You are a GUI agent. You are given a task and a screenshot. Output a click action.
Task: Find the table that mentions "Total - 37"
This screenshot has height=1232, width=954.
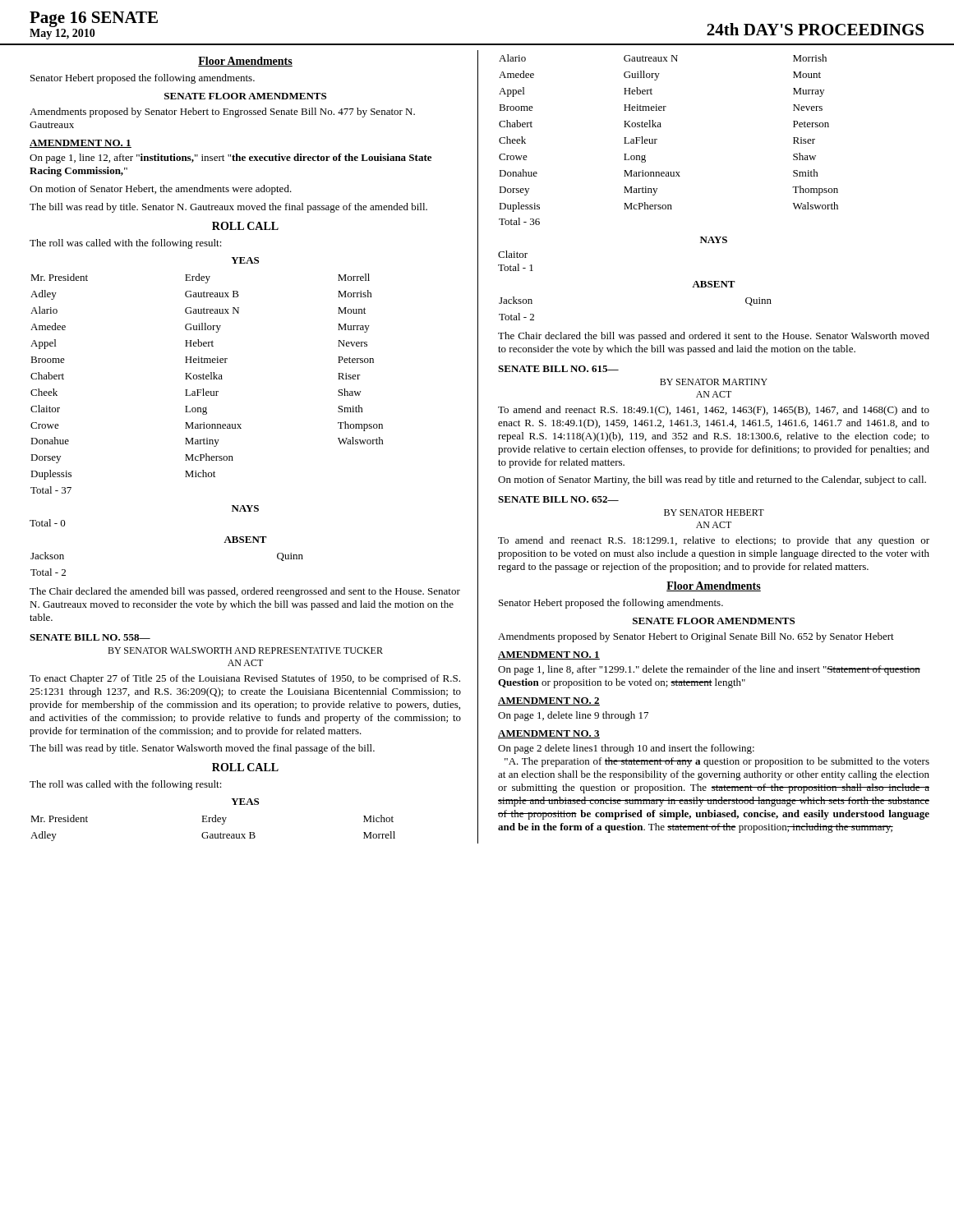[x=245, y=384]
